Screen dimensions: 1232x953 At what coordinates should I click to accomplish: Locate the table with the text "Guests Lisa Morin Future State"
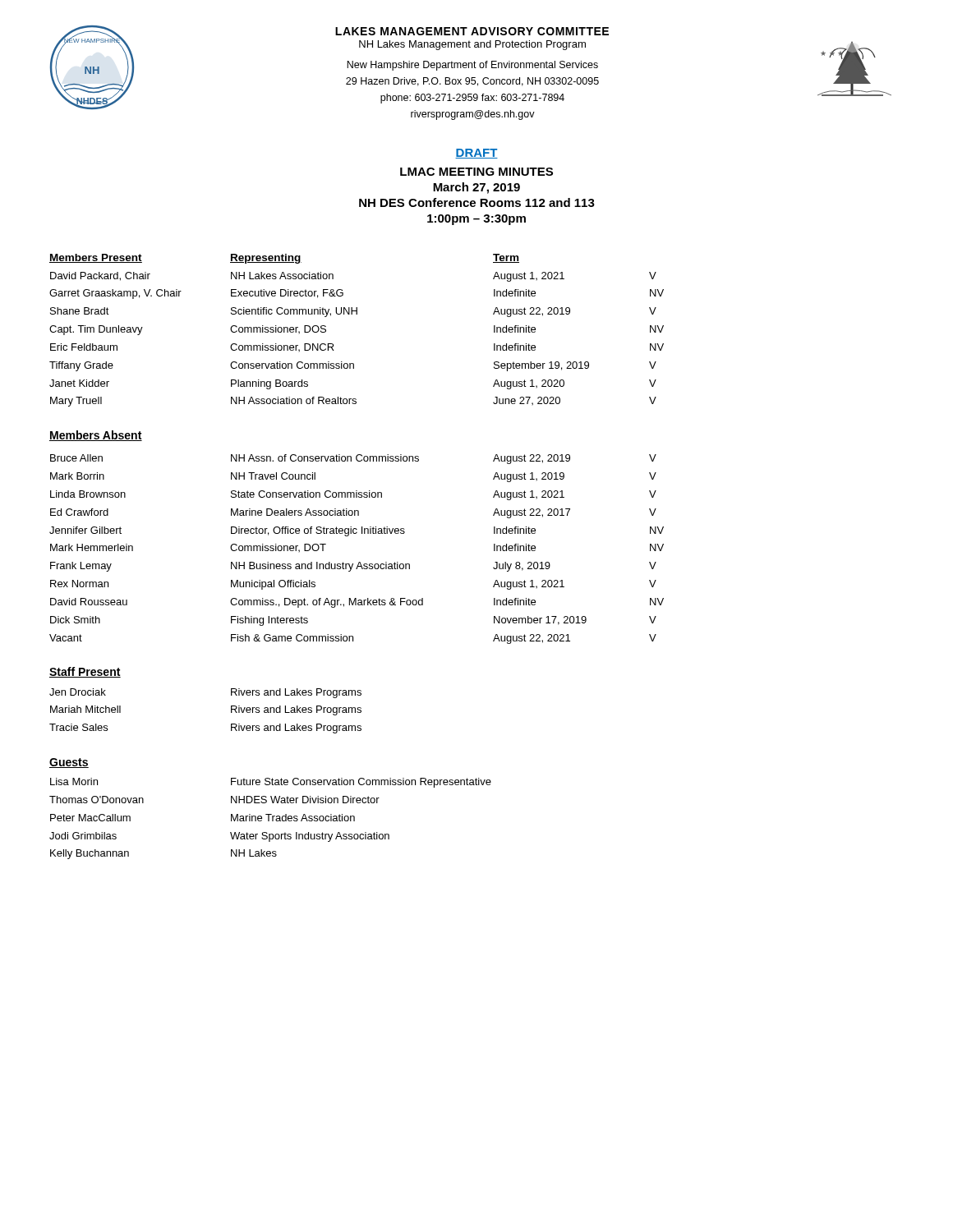tap(476, 809)
